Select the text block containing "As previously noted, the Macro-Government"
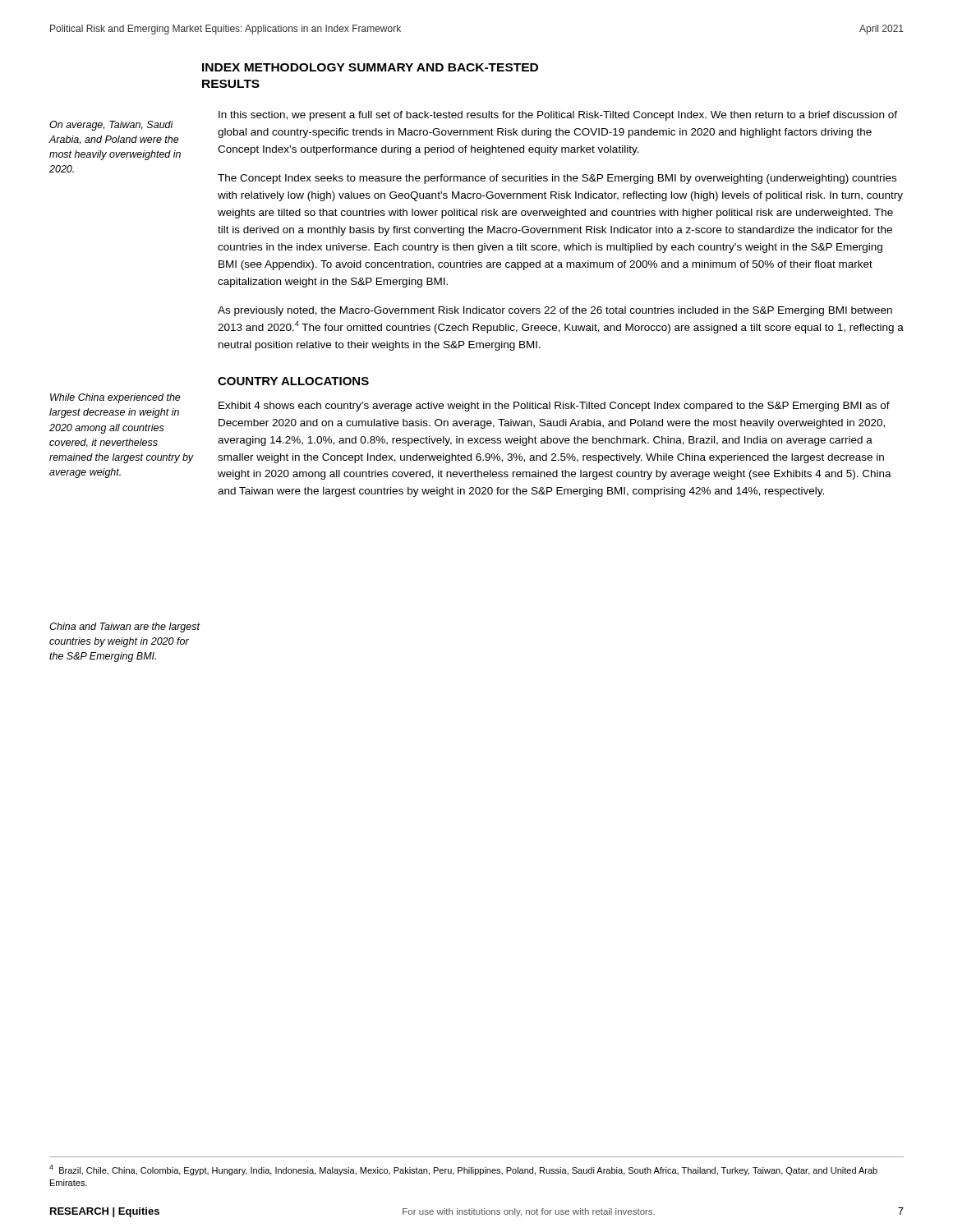Screen dimensions: 1232x953 (561, 327)
